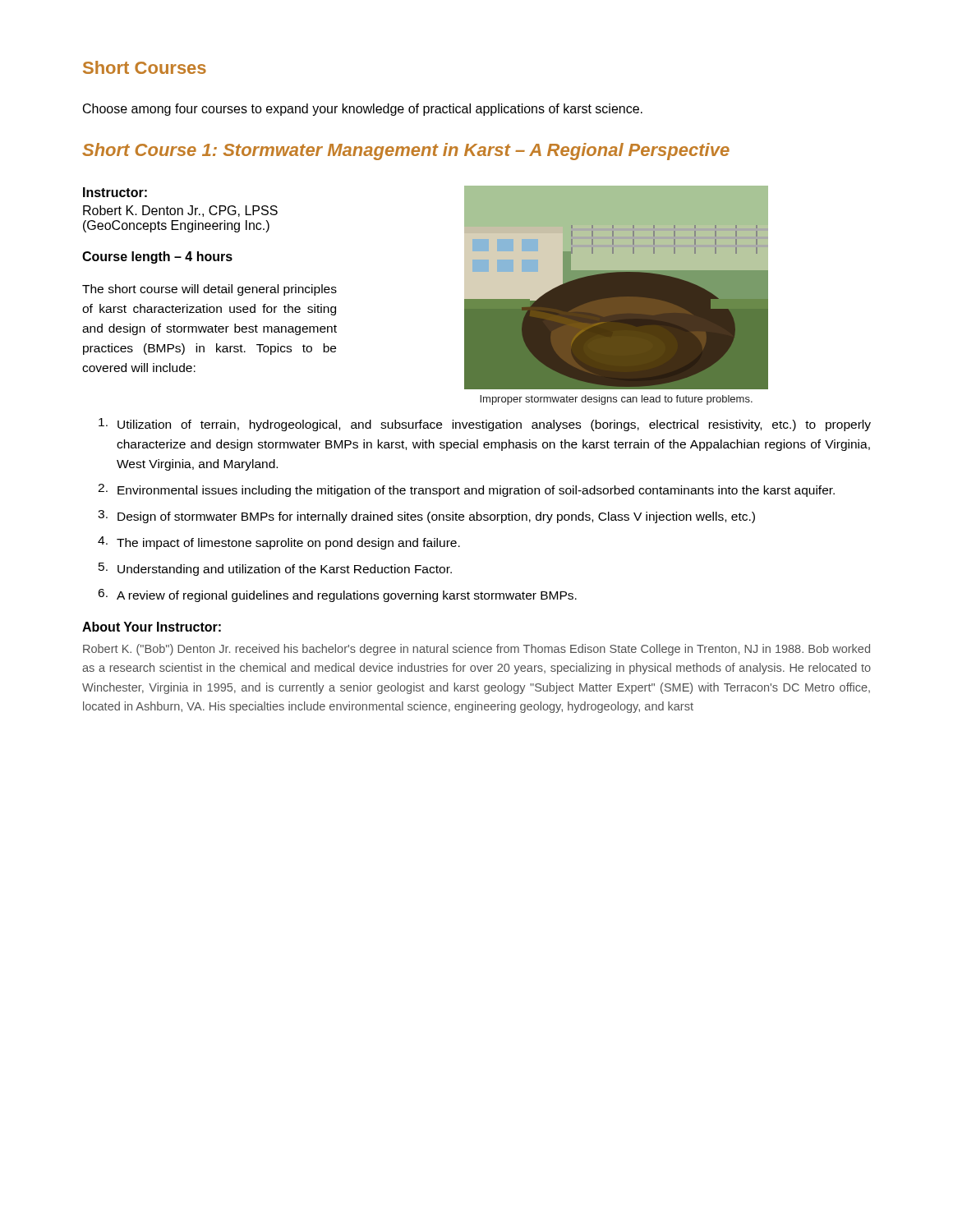Image resolution: width=953 pixels, height=1232 pixels.
Task: Click where it says "Improper stormwater designs can lead to future problems."
Action: pyautogui.click(x=616, y=399)
